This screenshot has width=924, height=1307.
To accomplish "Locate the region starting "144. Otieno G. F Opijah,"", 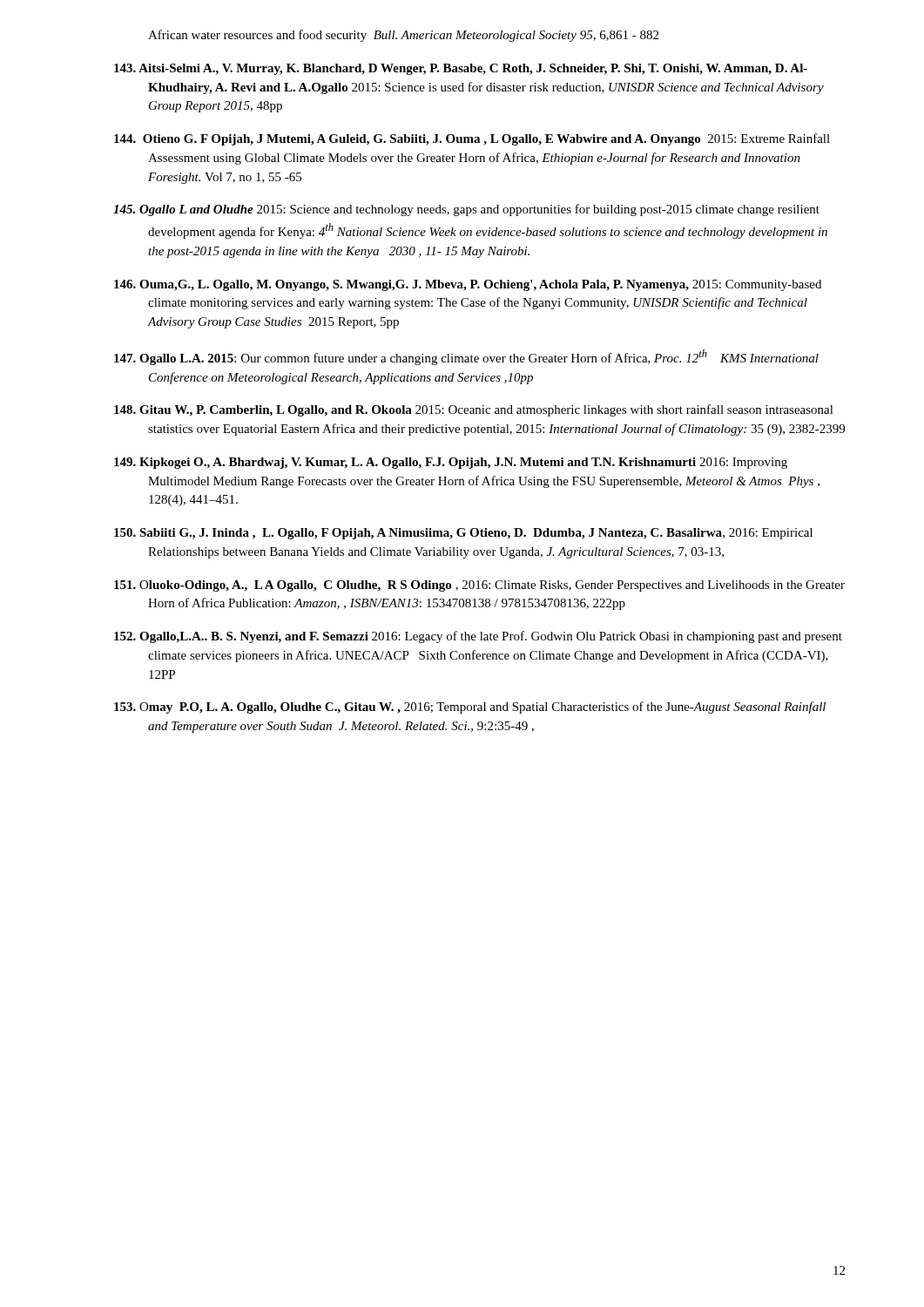I will pos(472,157).
